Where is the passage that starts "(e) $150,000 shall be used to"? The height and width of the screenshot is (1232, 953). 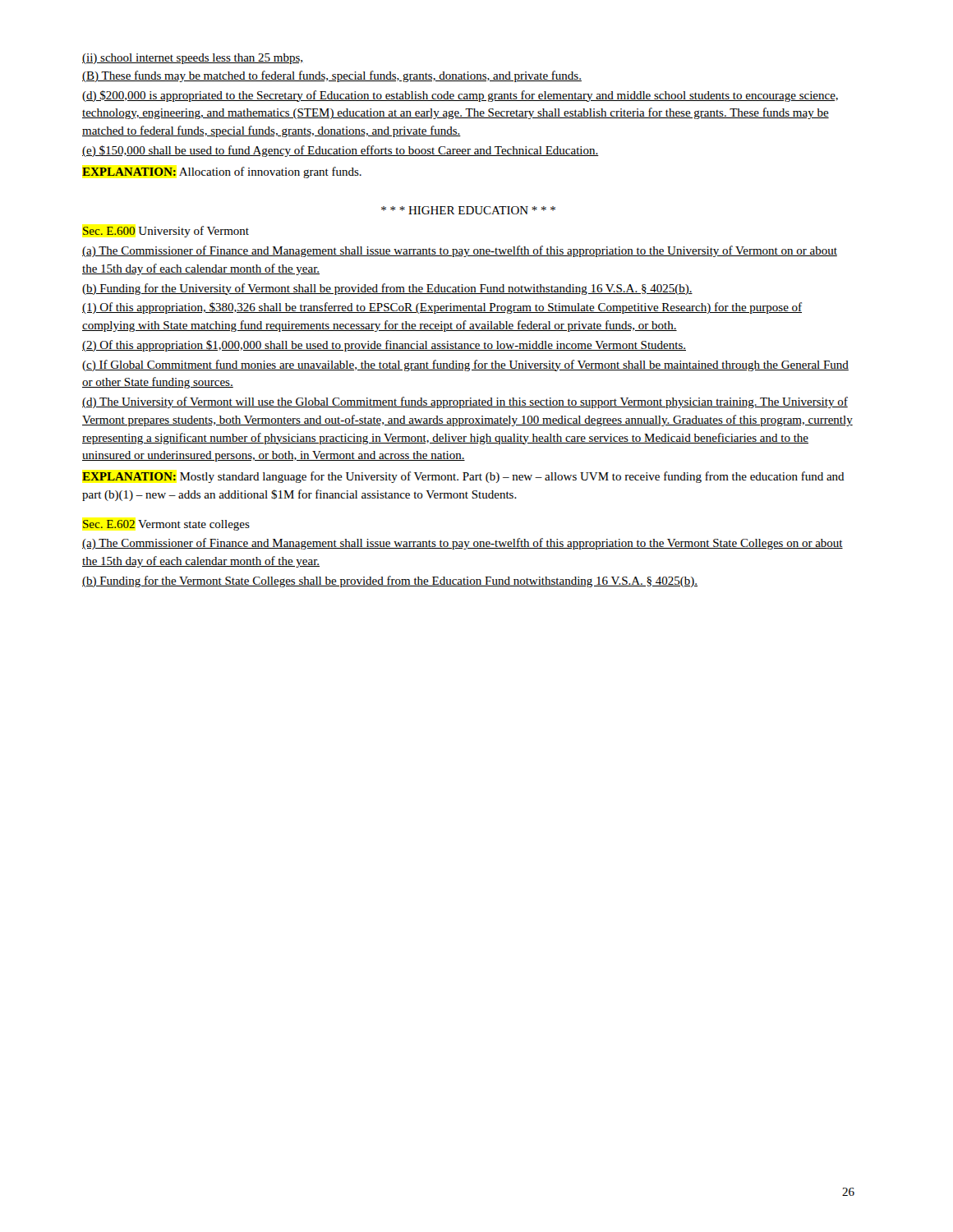pos(340,150)
